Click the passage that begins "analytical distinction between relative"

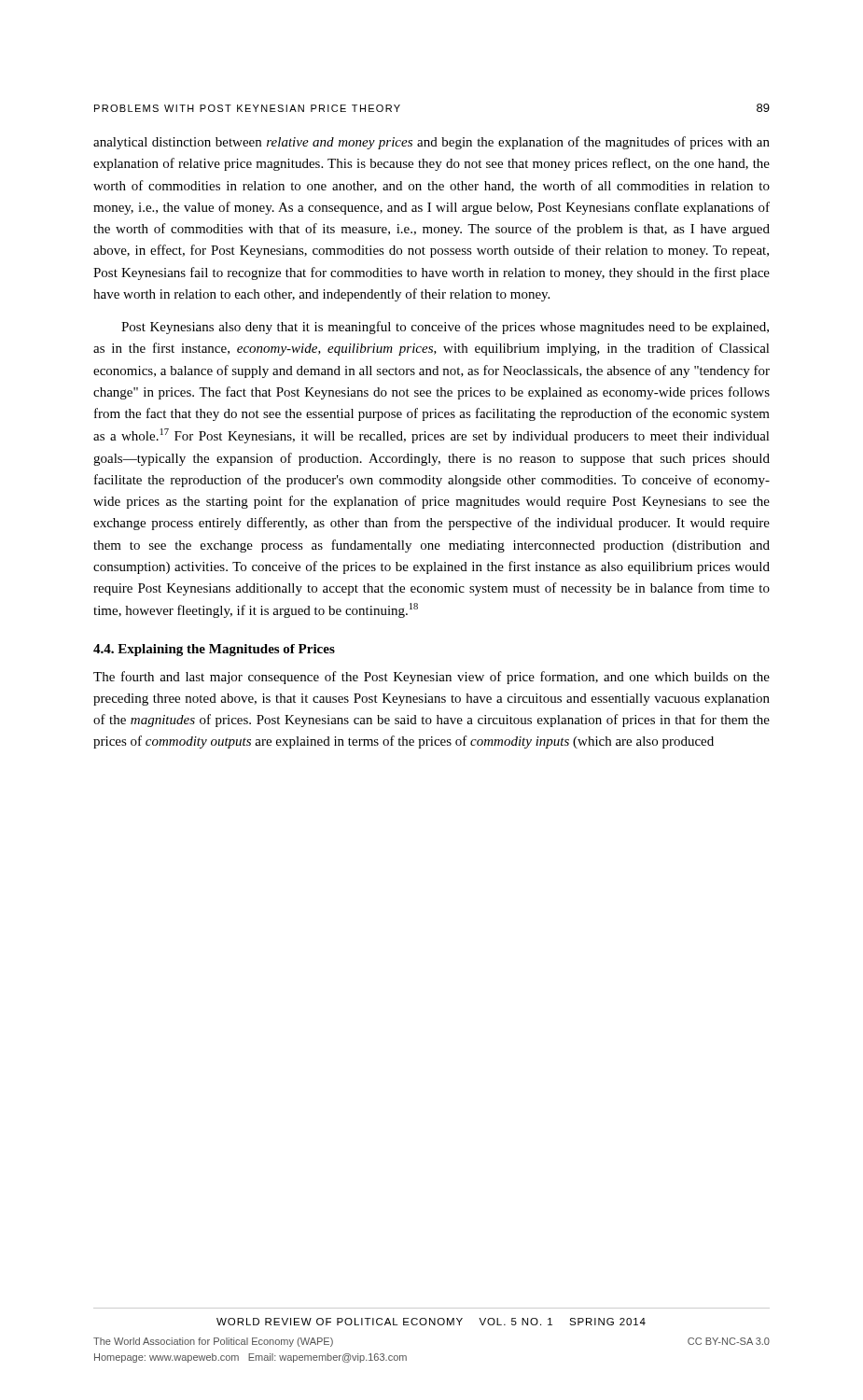[432, 218]
